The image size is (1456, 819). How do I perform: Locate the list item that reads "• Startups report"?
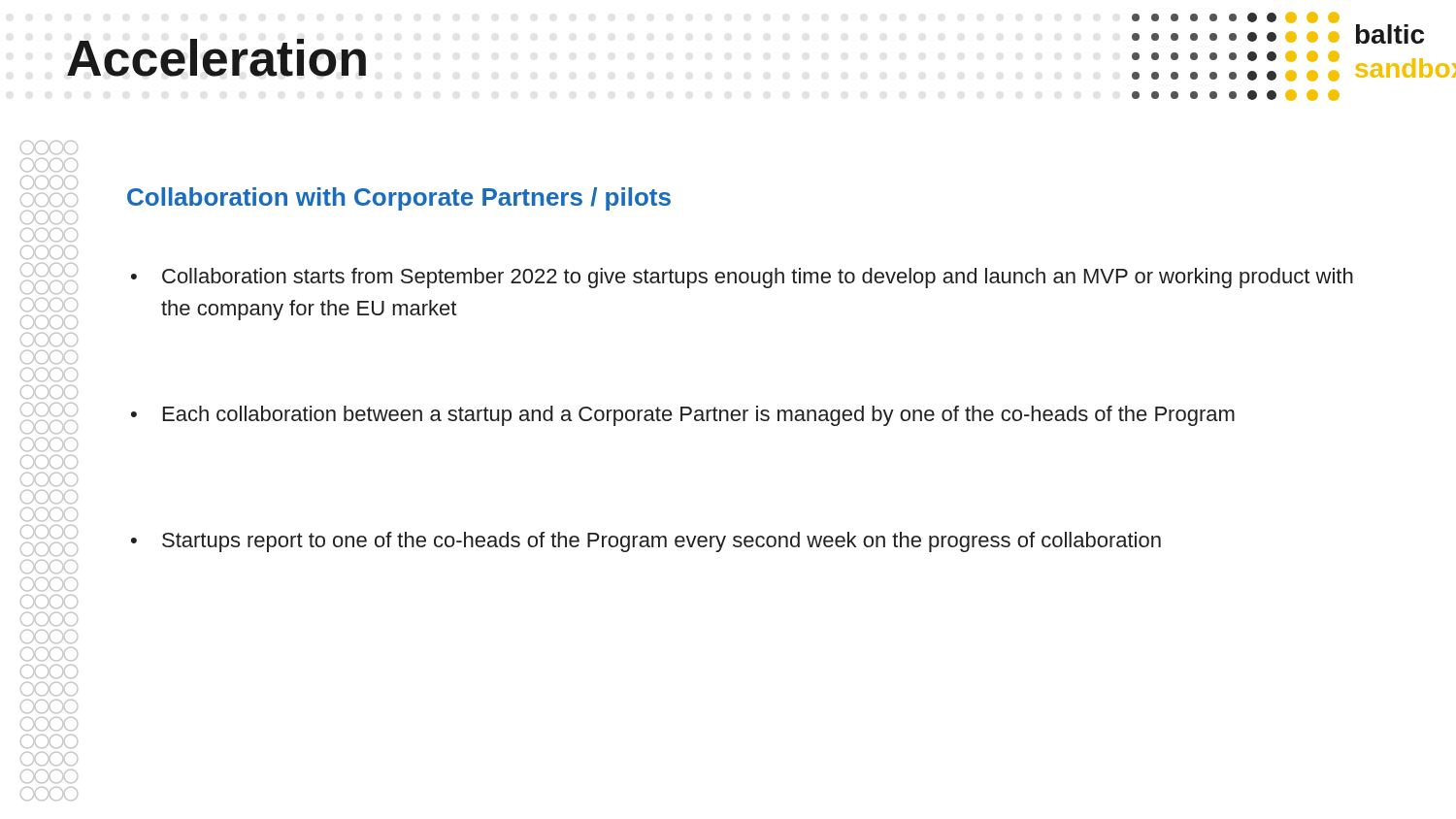(752, 540)
